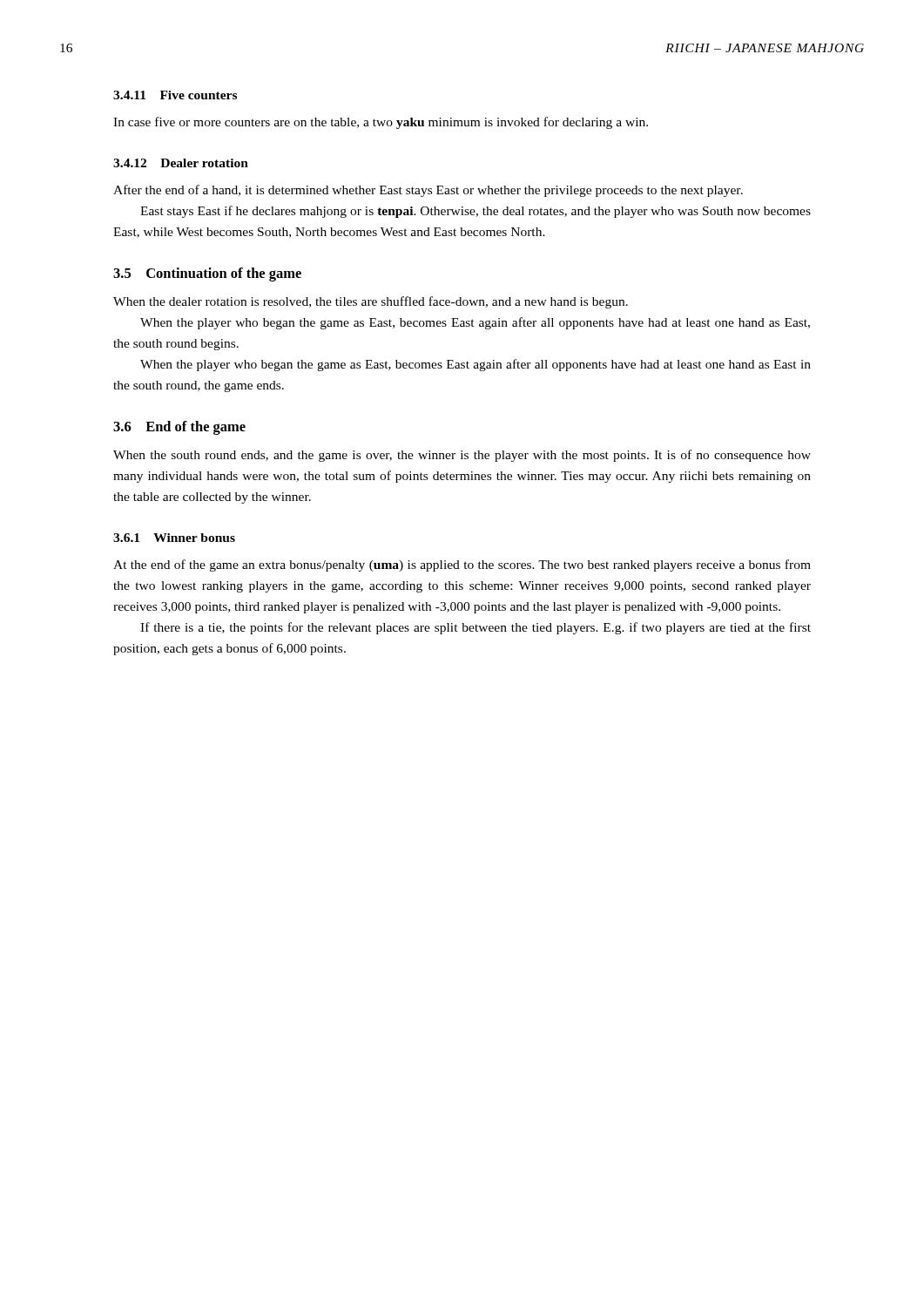Find the text block with the text "In case five or more"
Viewport: 924px width, 1307px height.
[x=381, y=122]
